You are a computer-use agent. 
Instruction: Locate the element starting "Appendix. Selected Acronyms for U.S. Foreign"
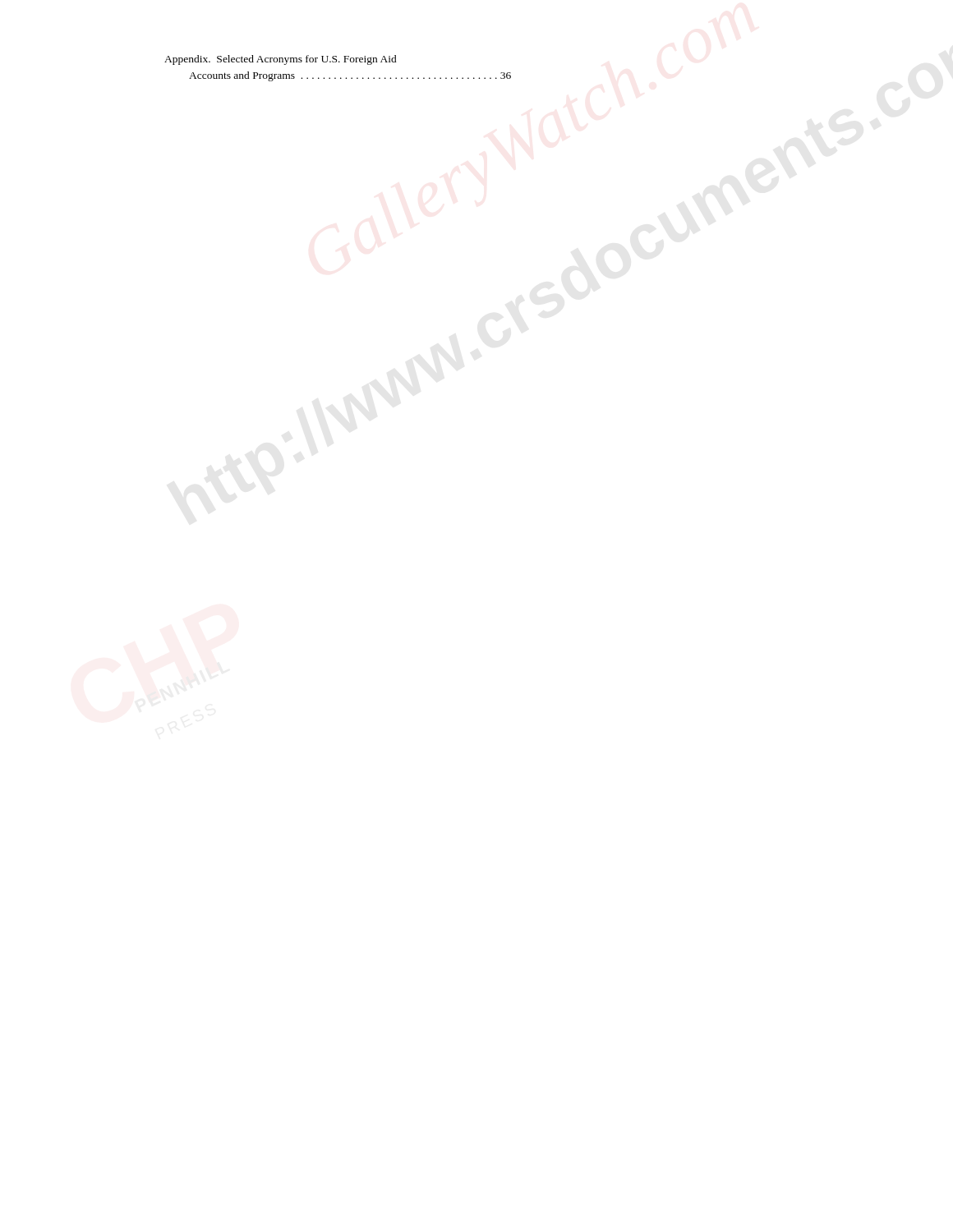click(476, 68)
